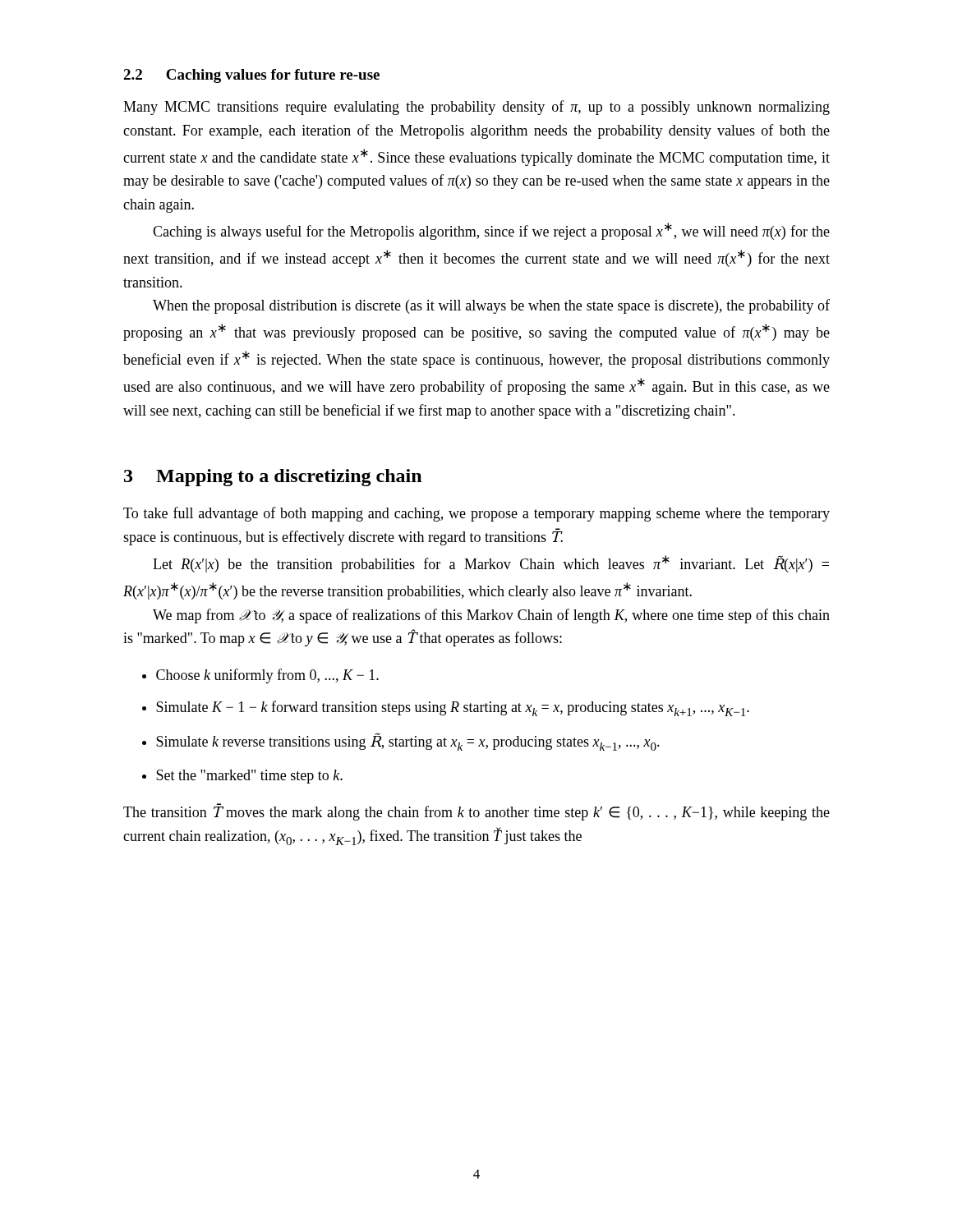Find the text block that says "Caching is always"
953x1232 pixels.
click(476, 256)
